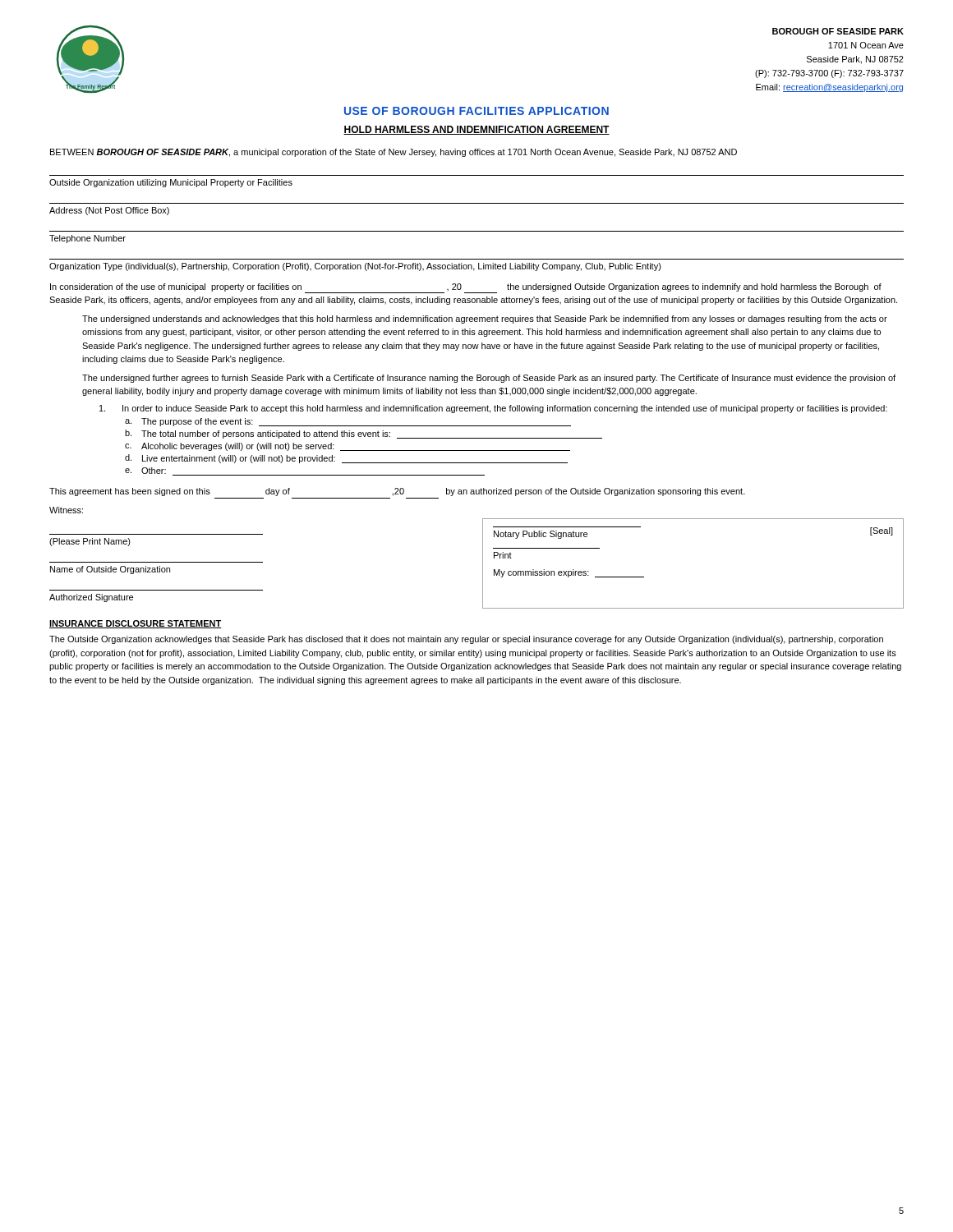The image size is (953, 1232).
Task: Find the text block that reads "This agreement has been"
Action: [397, 491]
